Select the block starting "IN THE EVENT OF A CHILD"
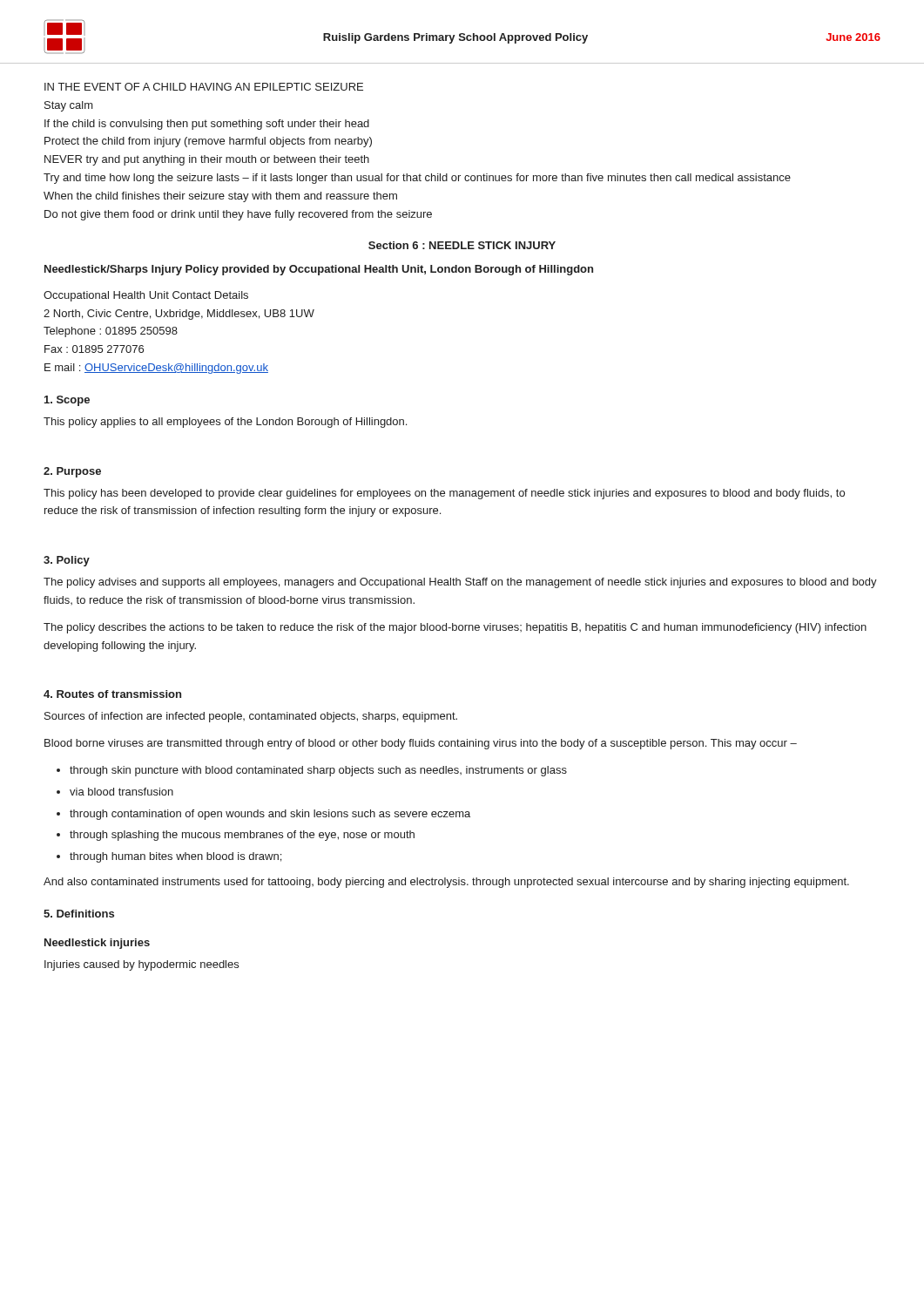924x1307 pixels. pos(204,87)
